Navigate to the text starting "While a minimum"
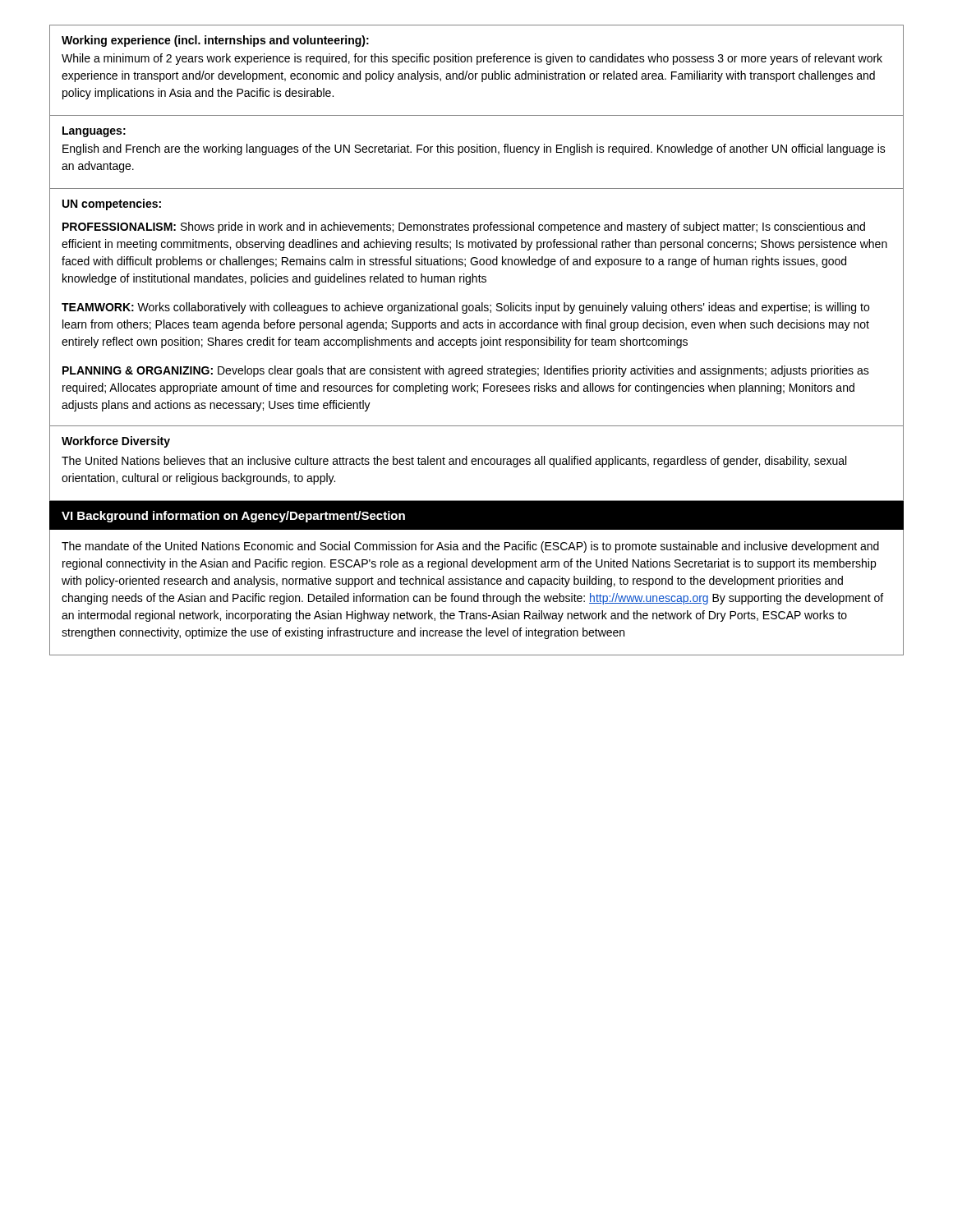Viewport: 953px width, 1232px height. pos(476,76)
